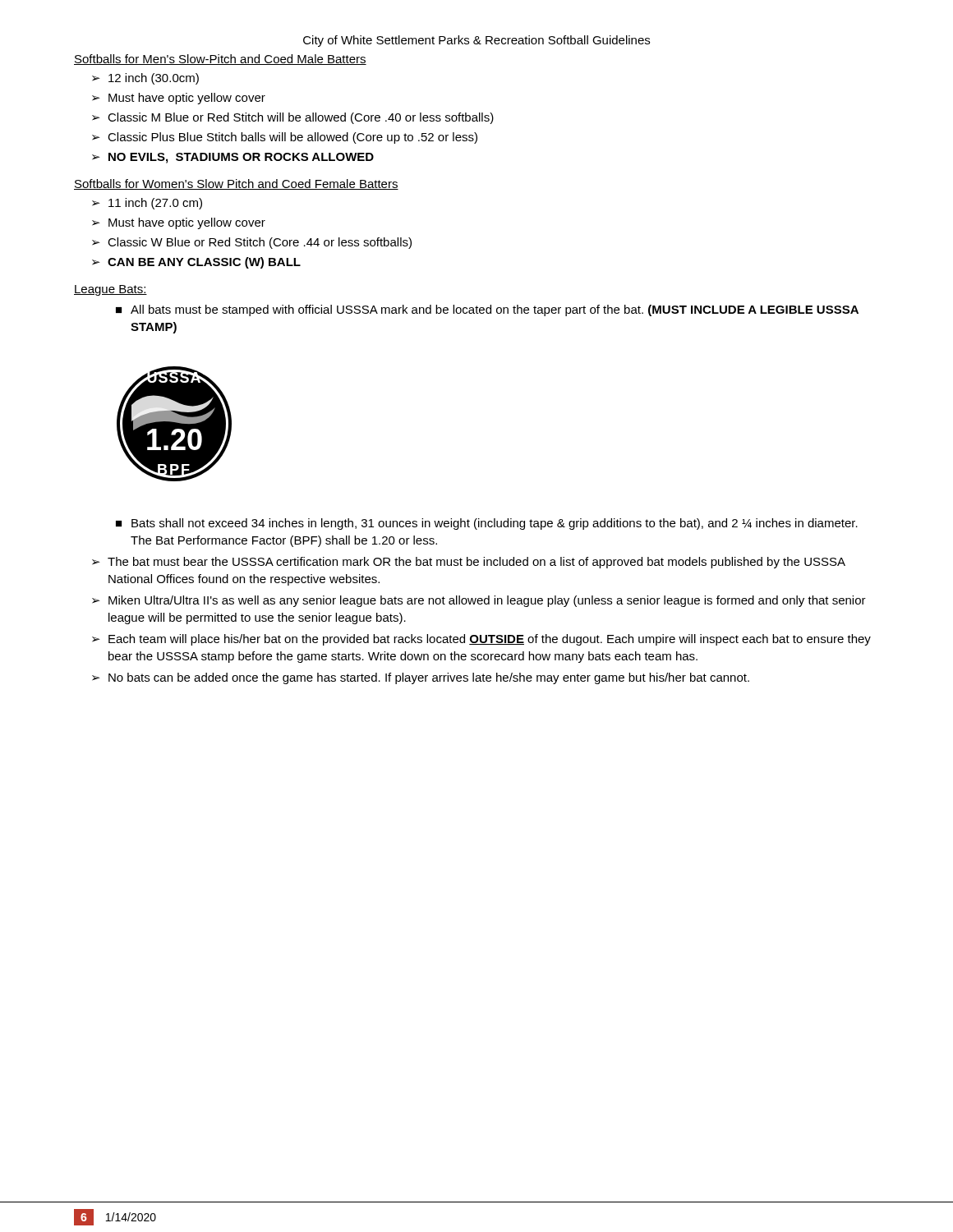Locate the block of text that opens with "➢ 12 inch"
The image size is (953, 1232).
pyautogui.click(x=145, y=78)
